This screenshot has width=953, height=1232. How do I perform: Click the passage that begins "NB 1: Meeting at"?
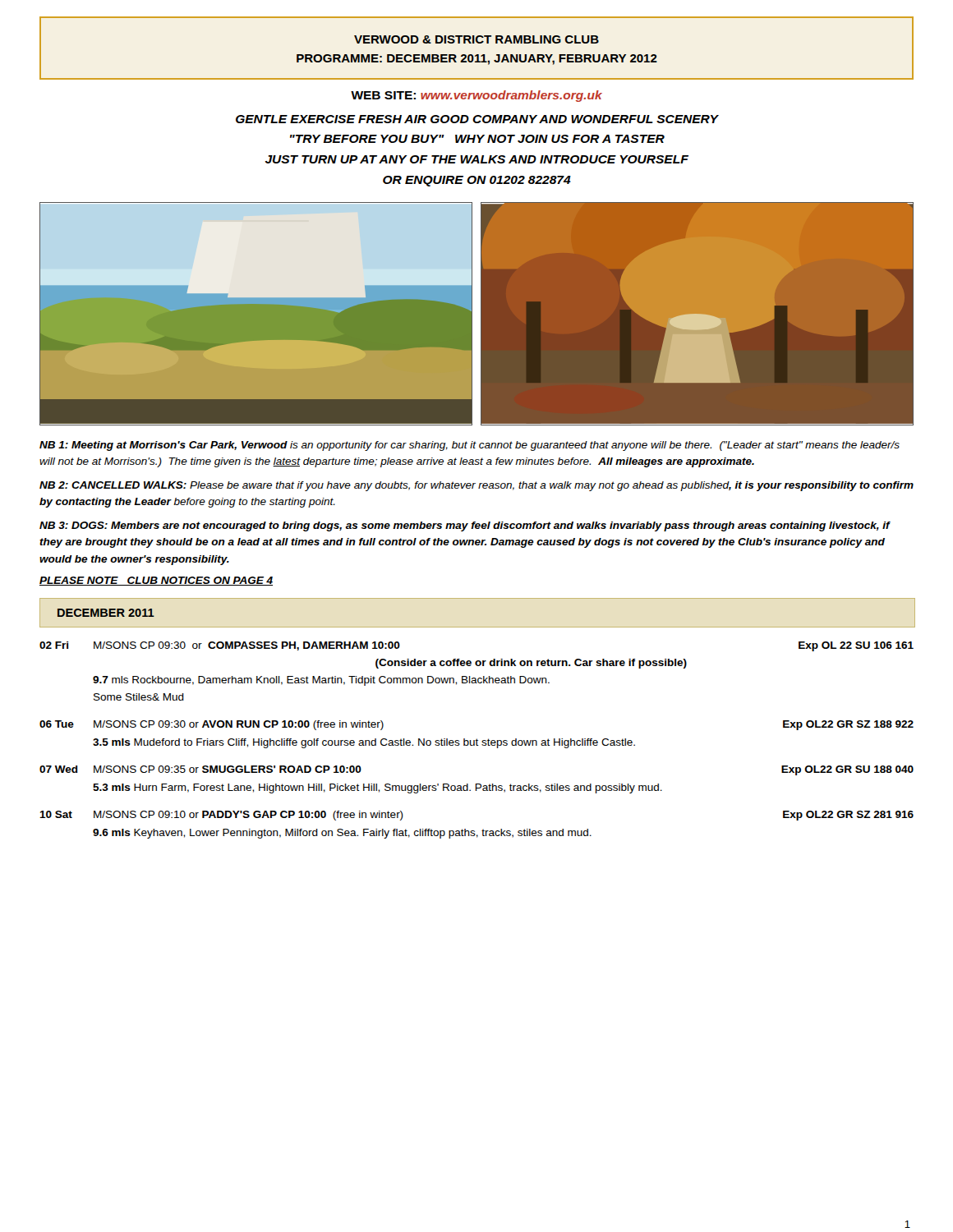pos(470,453)
